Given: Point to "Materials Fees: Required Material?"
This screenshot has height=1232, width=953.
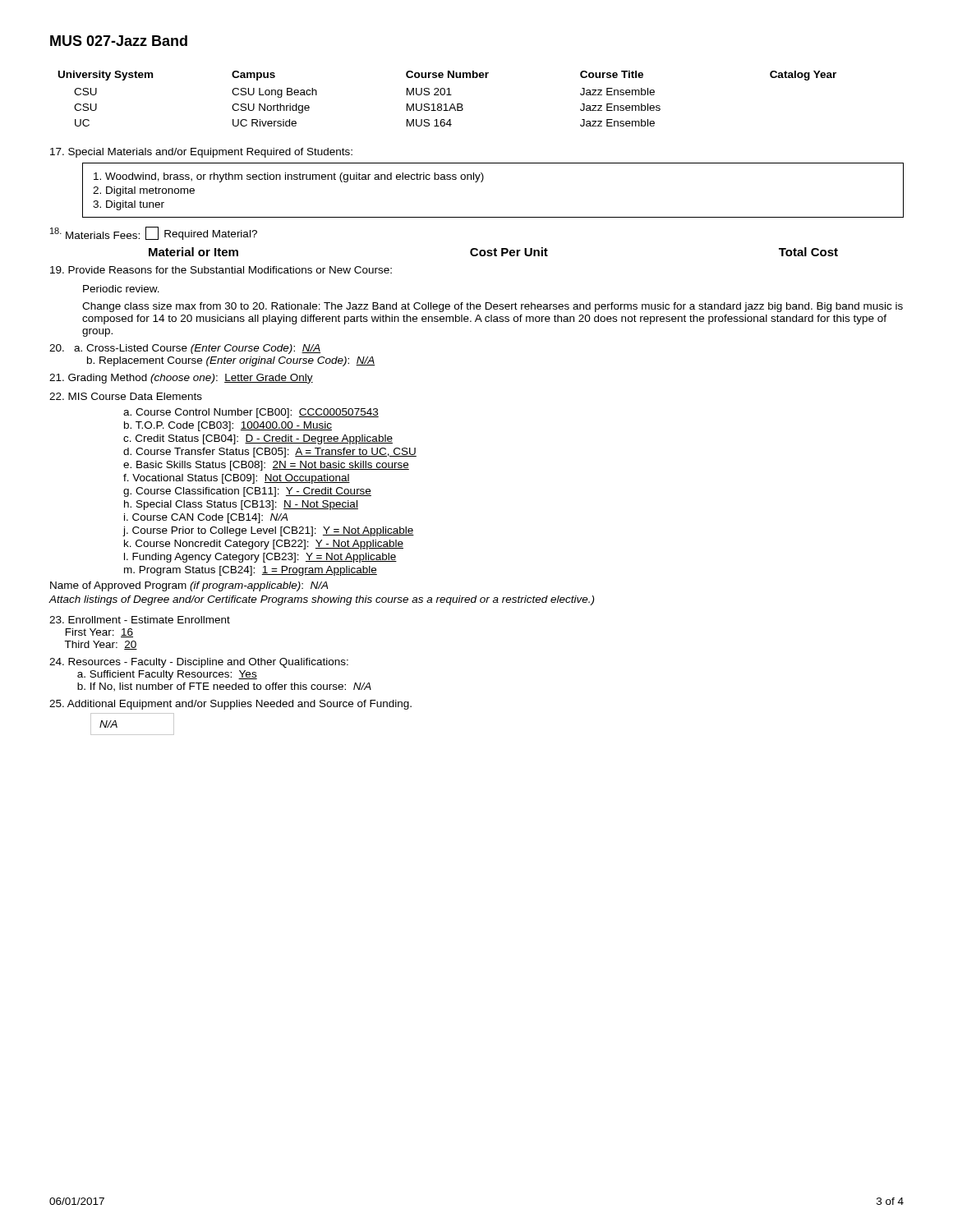Looking at the screenshot, I should tap(153, 233).
